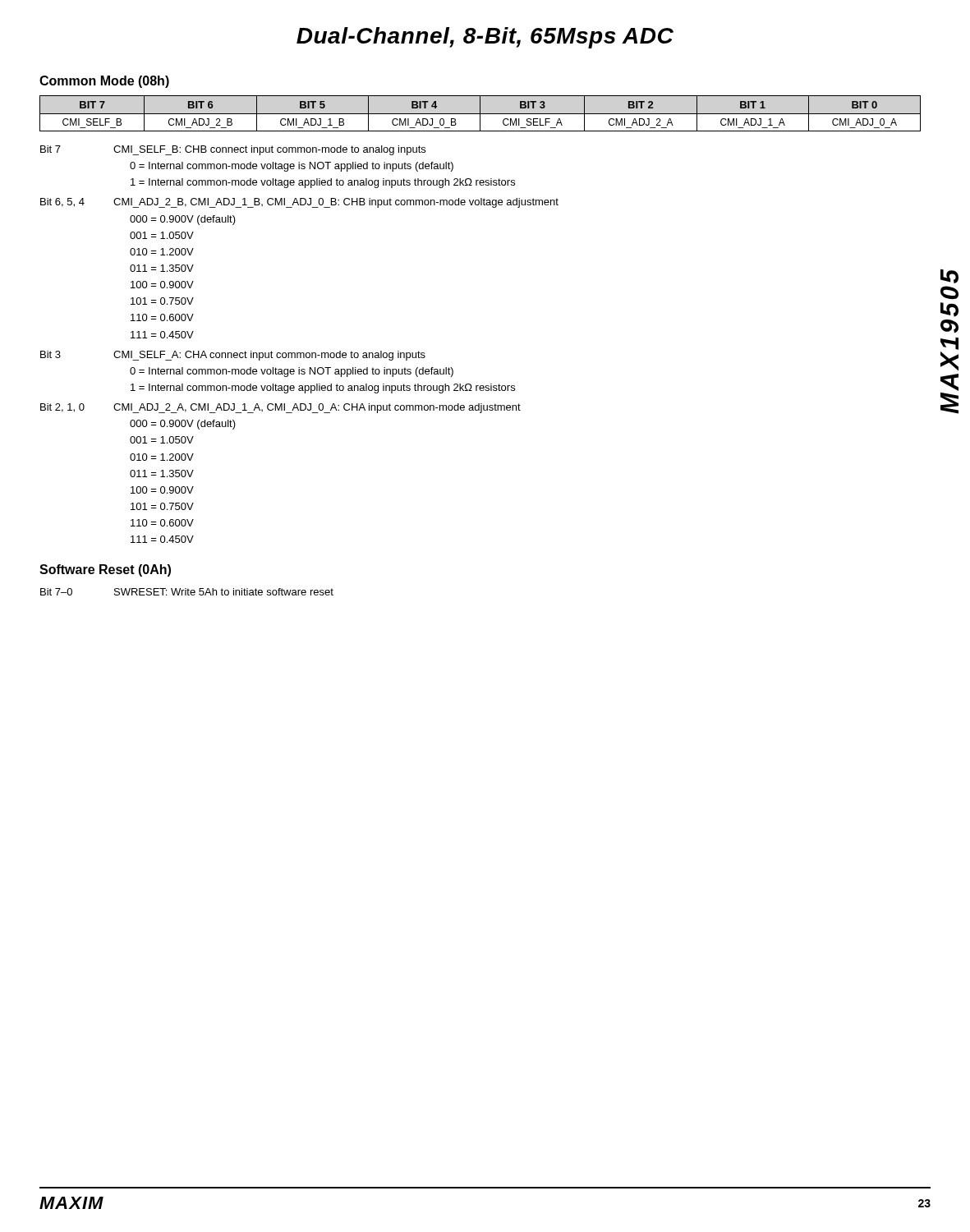Select the region starting "Bit 3 CMI_SELF_A: CHA"
The image size is (970, 1232).
(277, 371)
